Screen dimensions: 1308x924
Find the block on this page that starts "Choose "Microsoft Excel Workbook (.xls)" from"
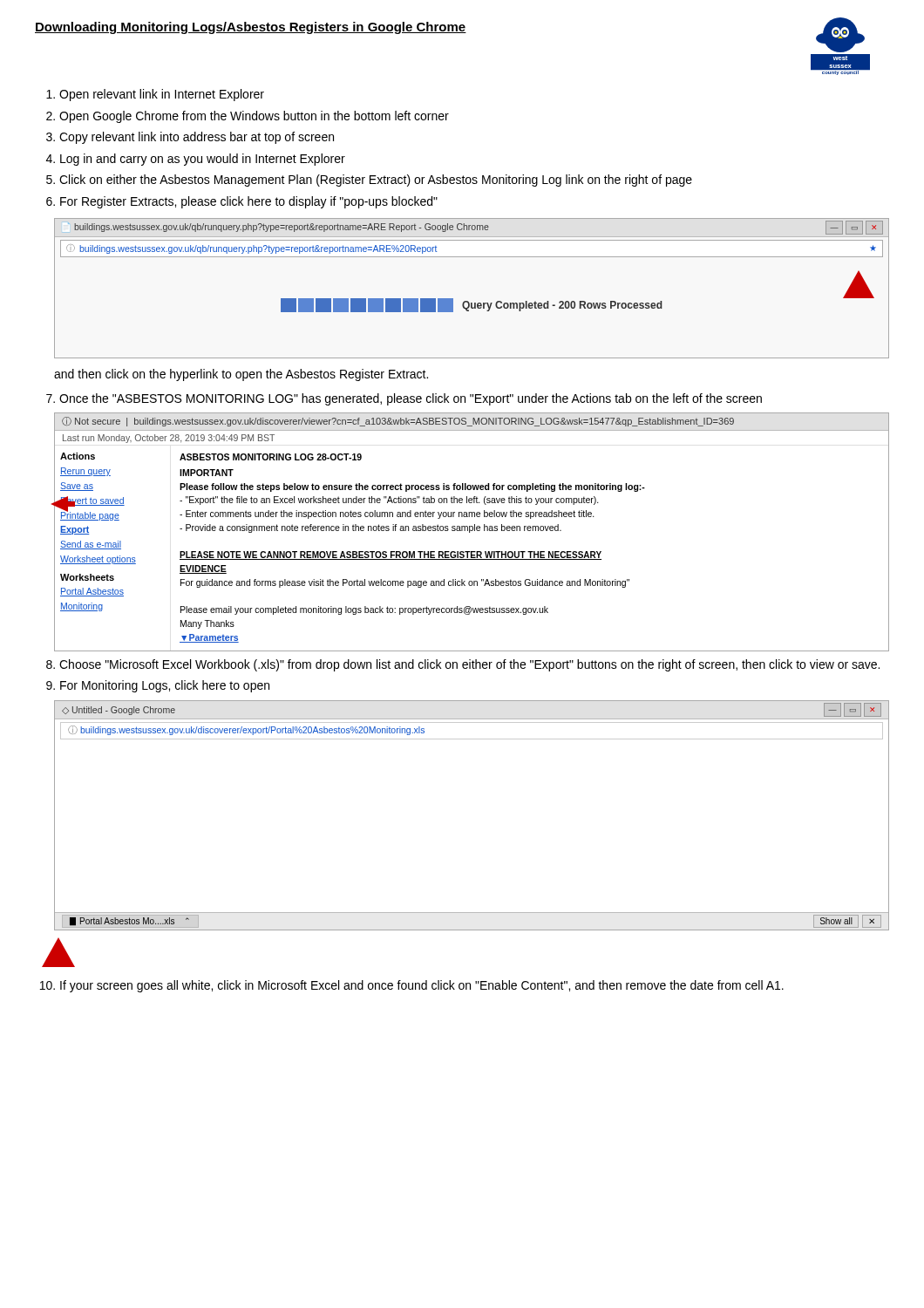point(470,664)
